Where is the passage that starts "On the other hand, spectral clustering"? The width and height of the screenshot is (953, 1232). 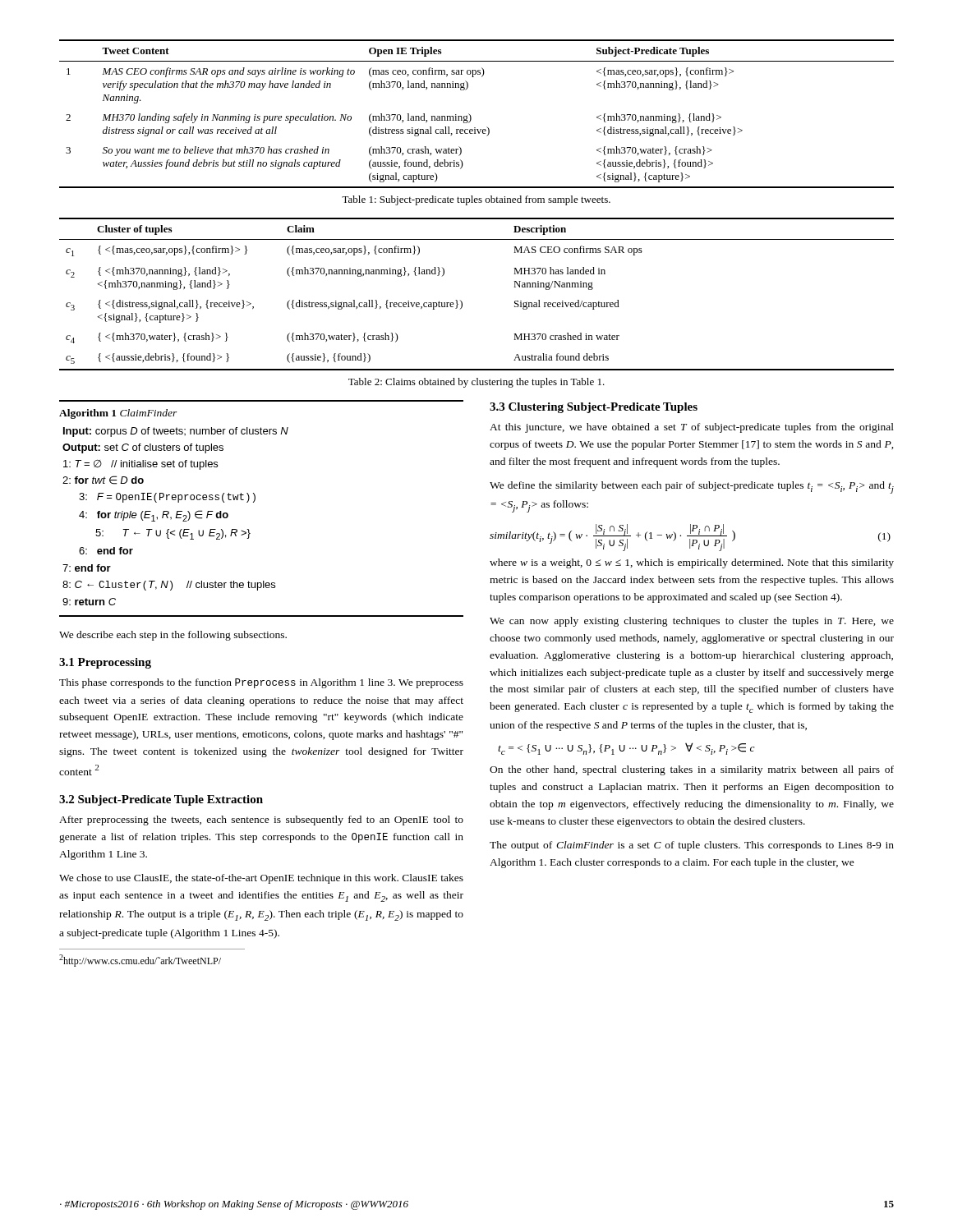coord(692,795)
